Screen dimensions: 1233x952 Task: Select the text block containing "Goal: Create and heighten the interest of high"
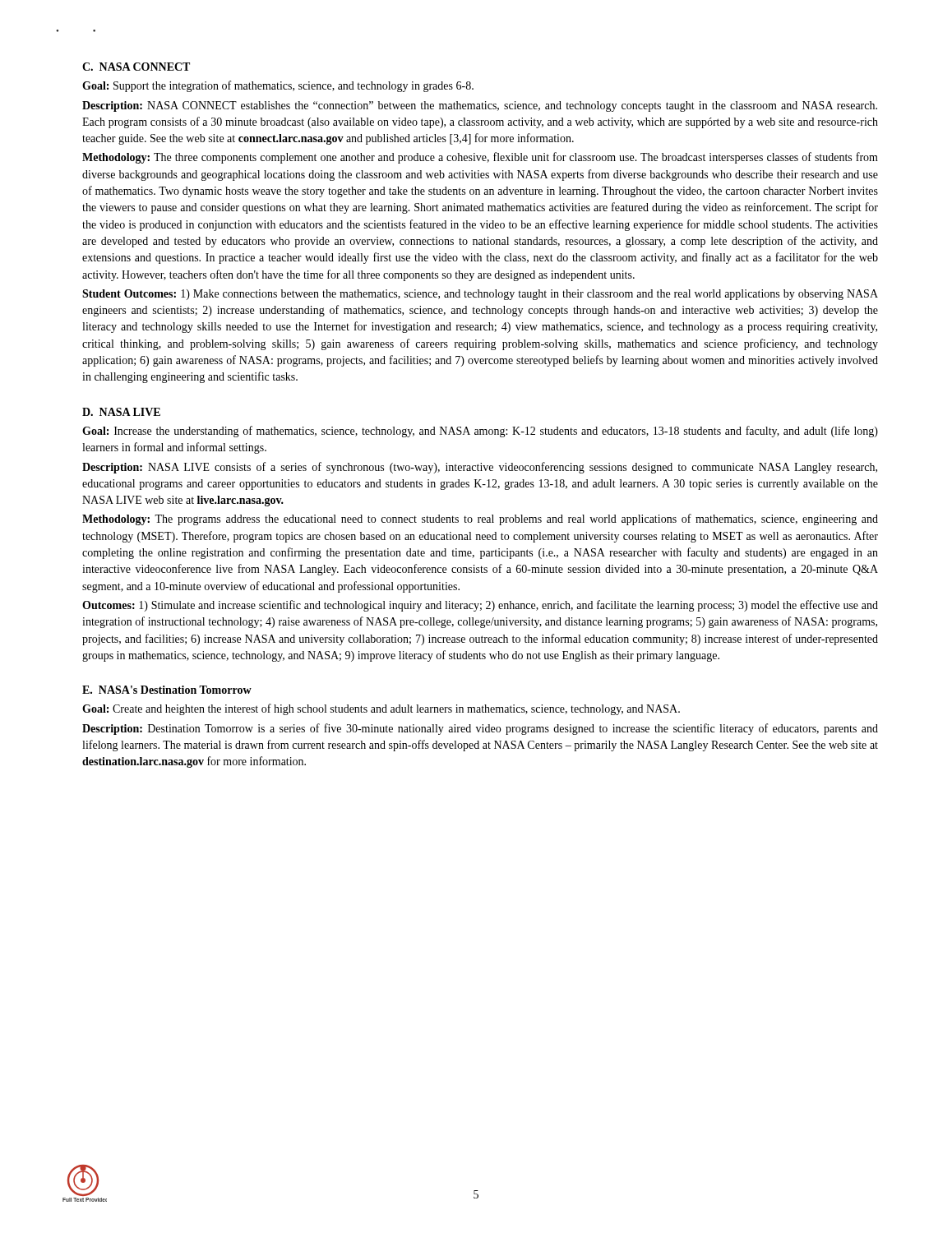pyautogui.click(x=381, y=709)
